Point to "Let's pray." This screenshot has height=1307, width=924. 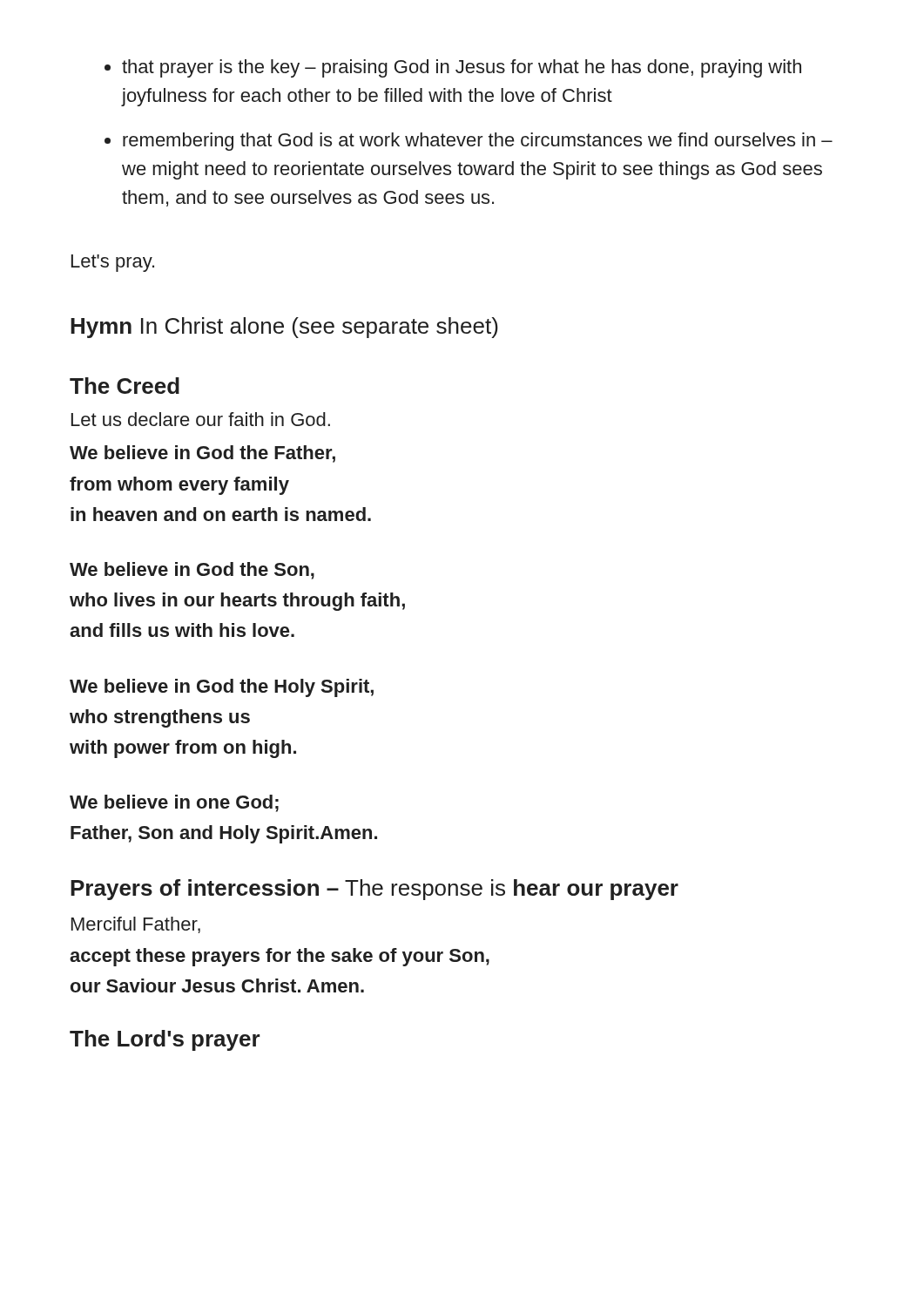(113, 261)
